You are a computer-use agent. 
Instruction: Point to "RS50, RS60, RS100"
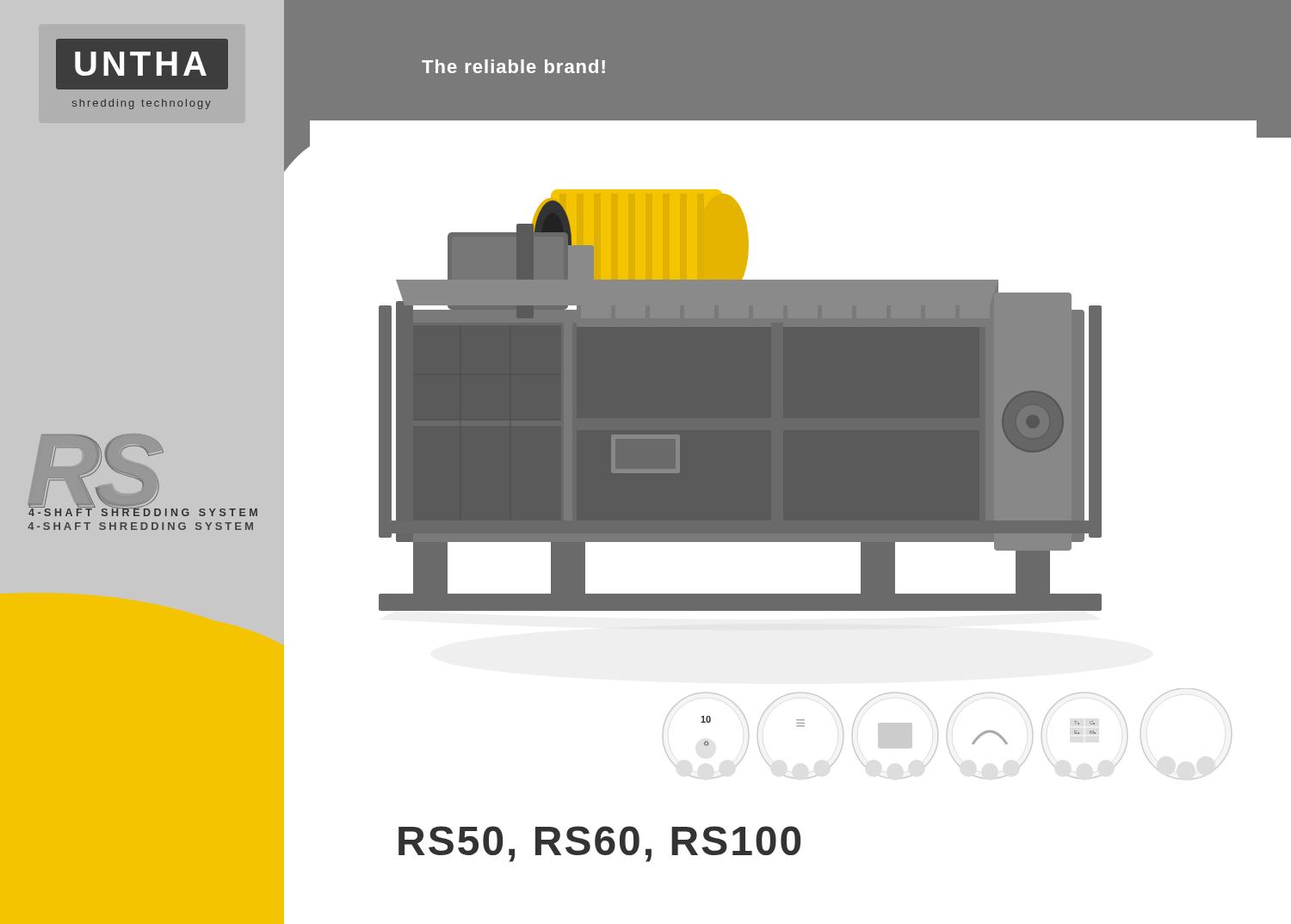point(600,841)
